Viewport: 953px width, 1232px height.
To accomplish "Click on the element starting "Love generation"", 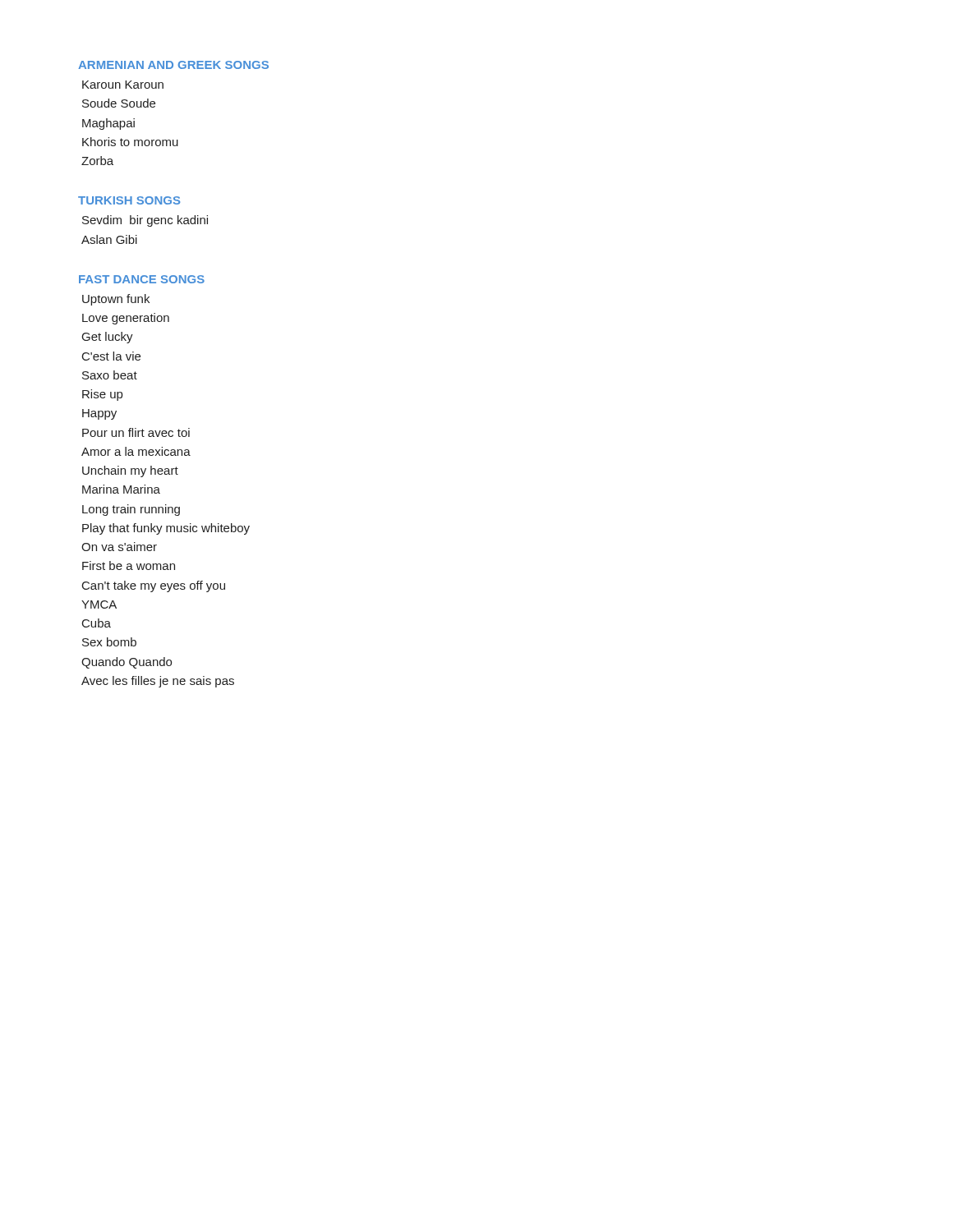I will tap(126, 317).
